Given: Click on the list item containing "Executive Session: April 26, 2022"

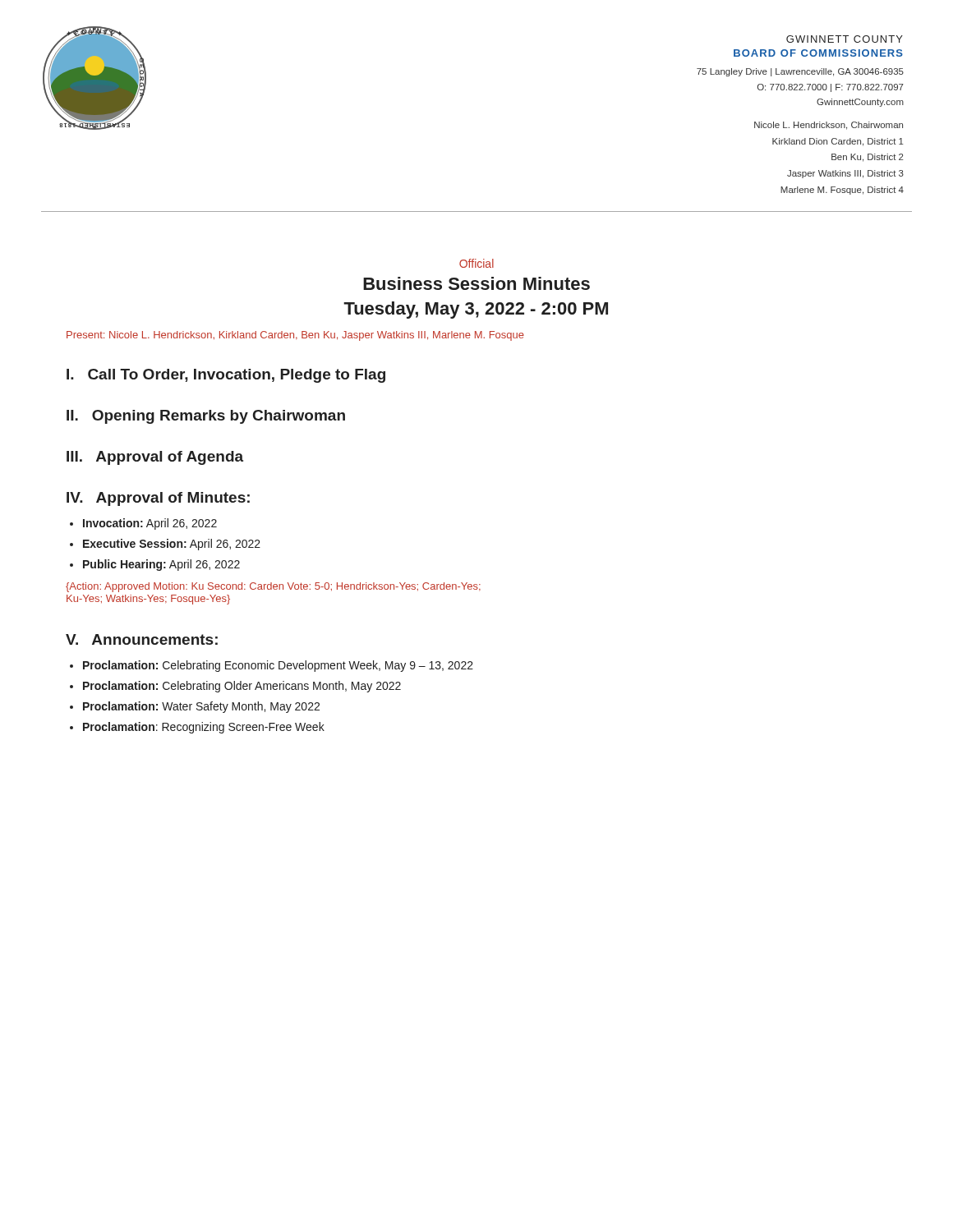Looking at the screenshot, I should coord(171,544).
